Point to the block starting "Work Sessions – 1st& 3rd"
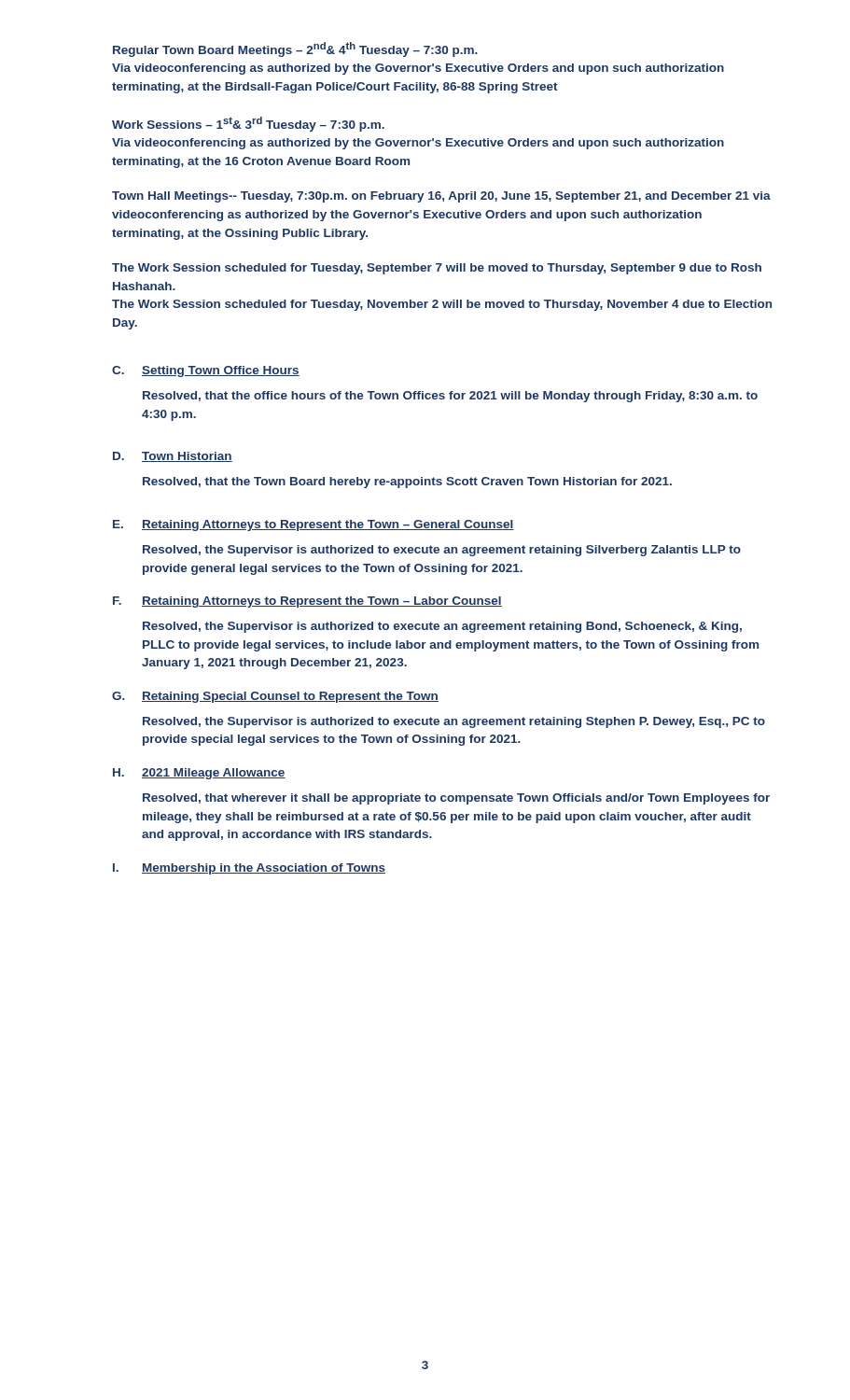Screen dimensions: 1400x850 tap(418, 141)
